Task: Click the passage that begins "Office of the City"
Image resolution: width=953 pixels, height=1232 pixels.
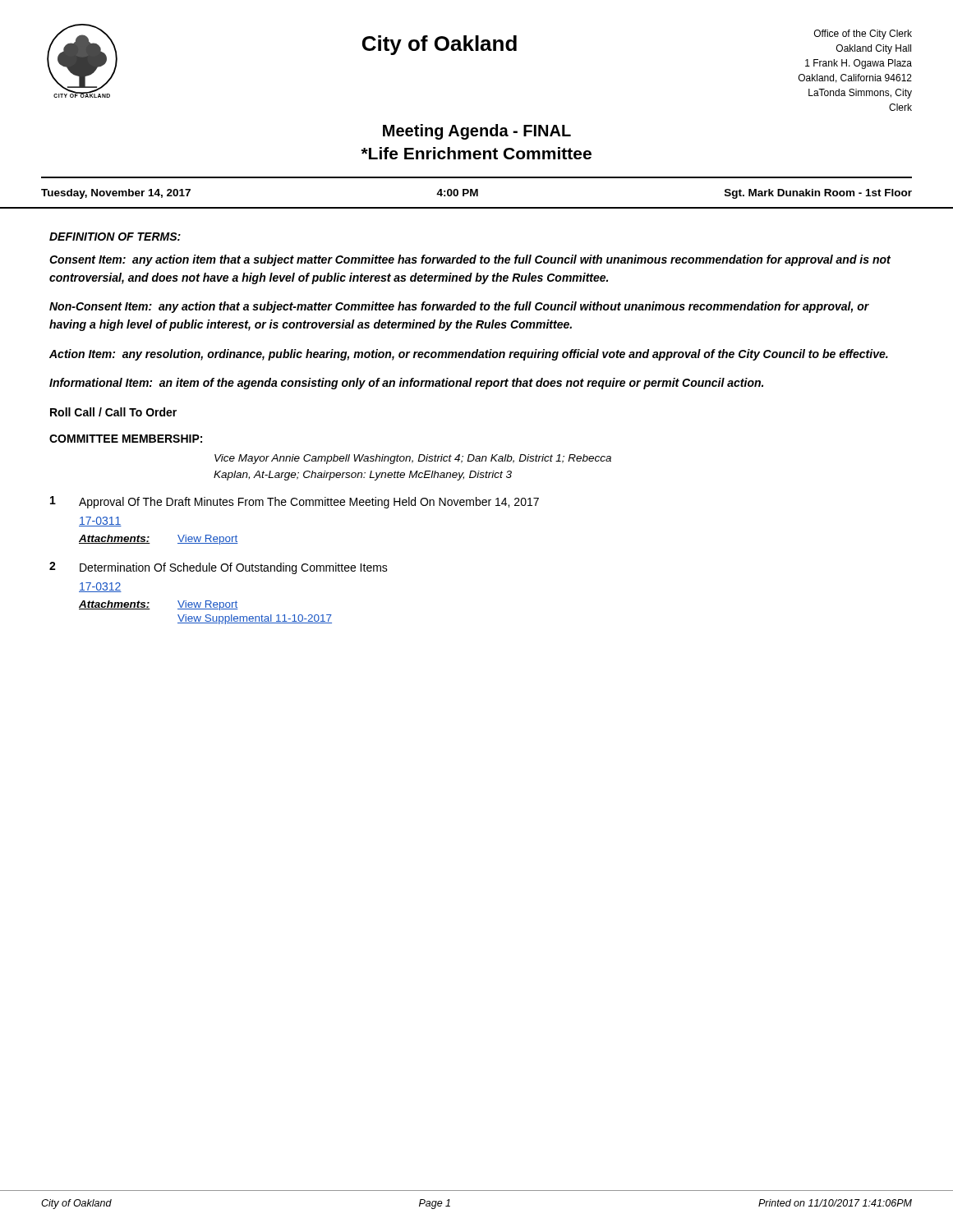Action: (x=855, y=71)
